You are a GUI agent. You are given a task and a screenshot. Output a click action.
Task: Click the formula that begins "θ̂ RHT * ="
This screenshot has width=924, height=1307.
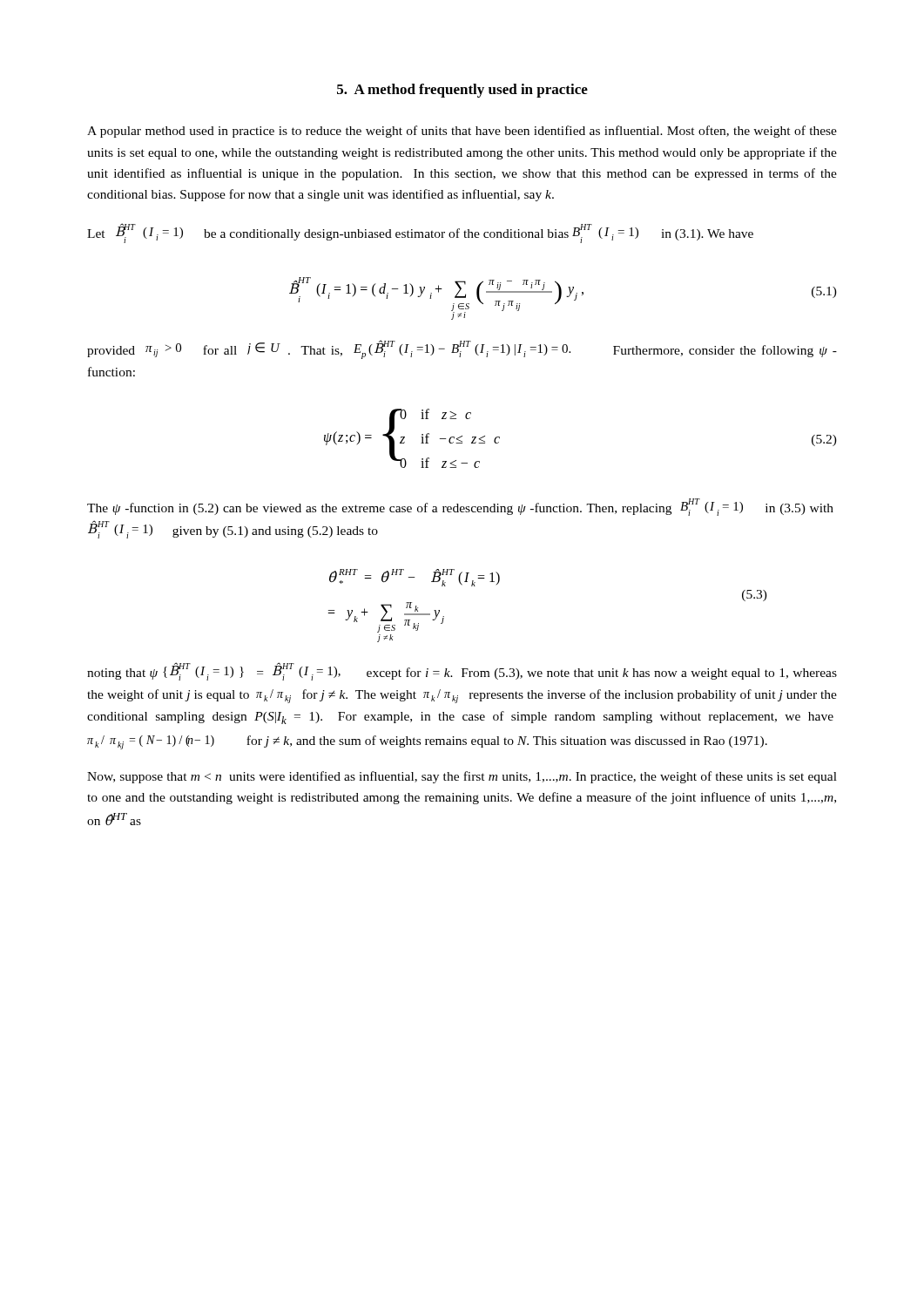(x=415, y=578)
